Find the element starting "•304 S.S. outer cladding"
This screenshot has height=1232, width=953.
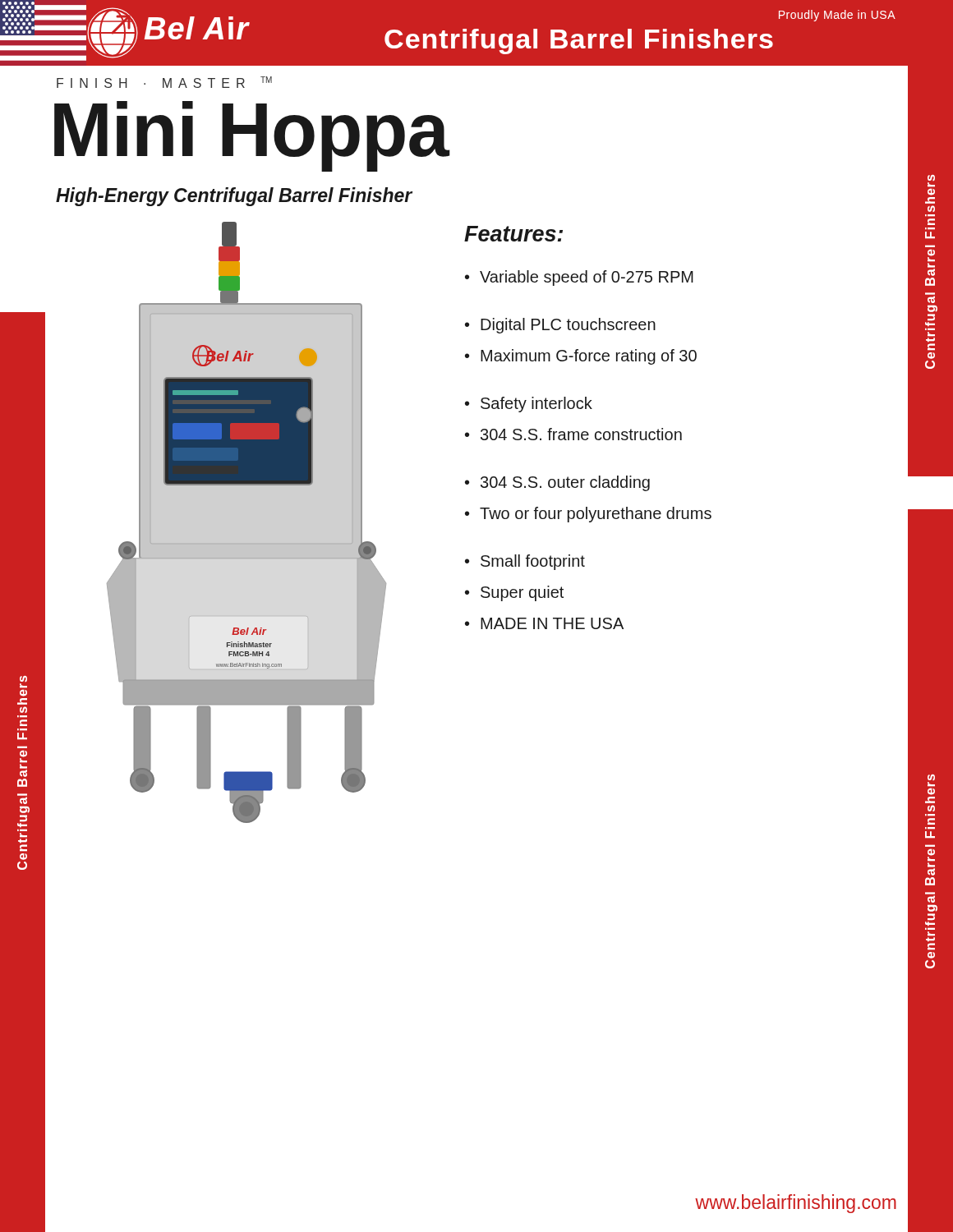(557, 483)
